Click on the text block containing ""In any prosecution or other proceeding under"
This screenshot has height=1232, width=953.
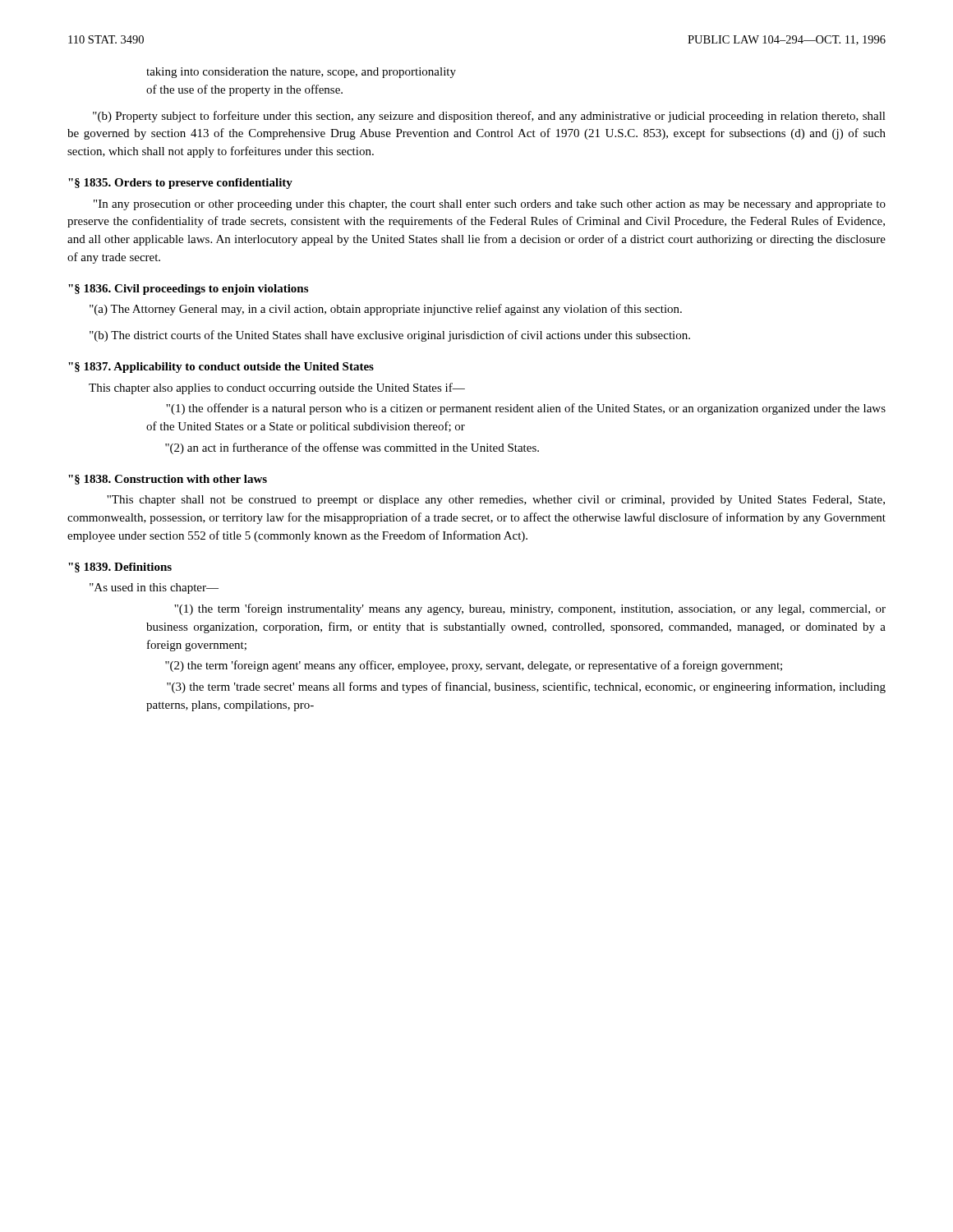[x=476, y=231]
